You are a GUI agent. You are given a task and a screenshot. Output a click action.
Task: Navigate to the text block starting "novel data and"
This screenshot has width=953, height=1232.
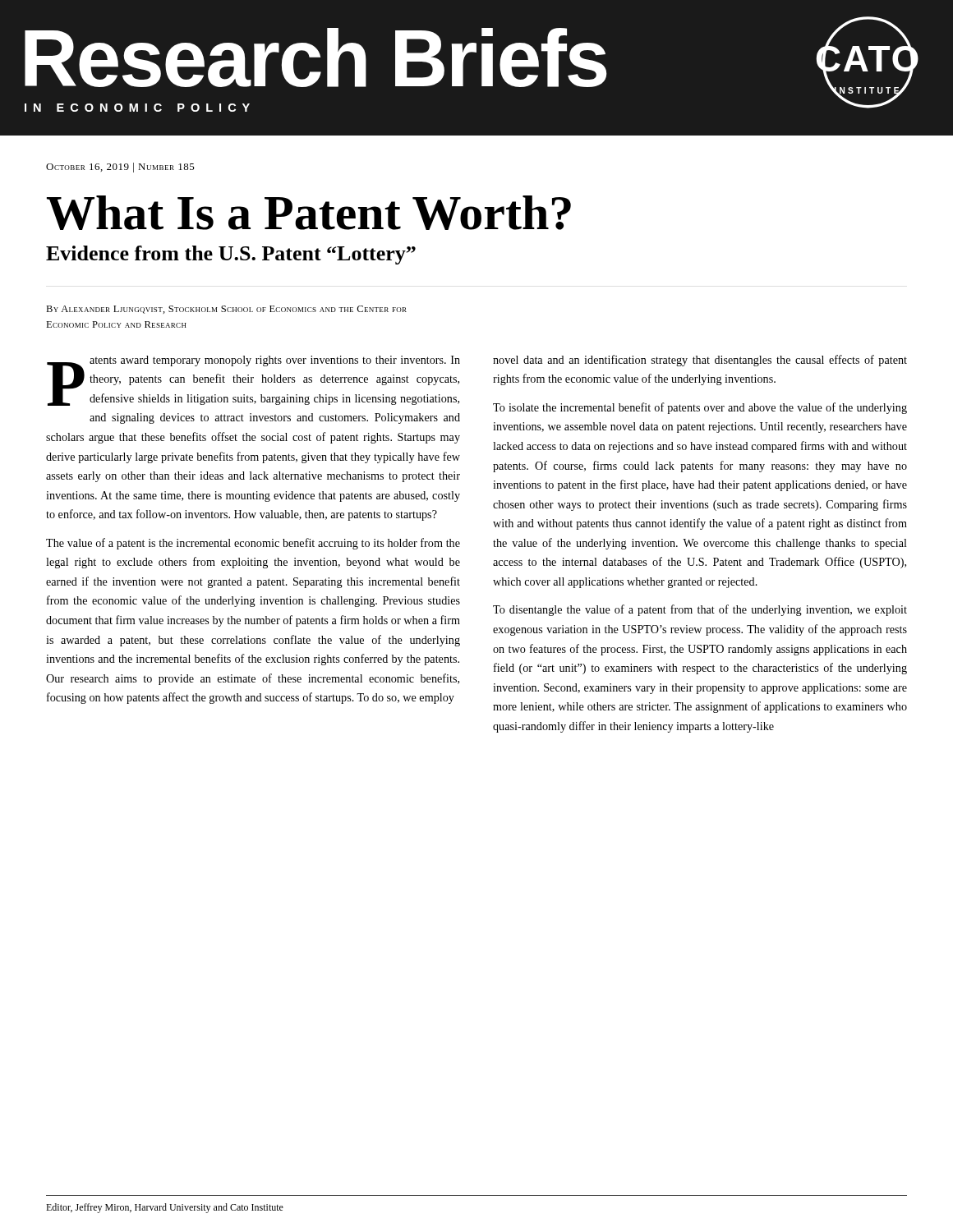[x=700, y=543]
